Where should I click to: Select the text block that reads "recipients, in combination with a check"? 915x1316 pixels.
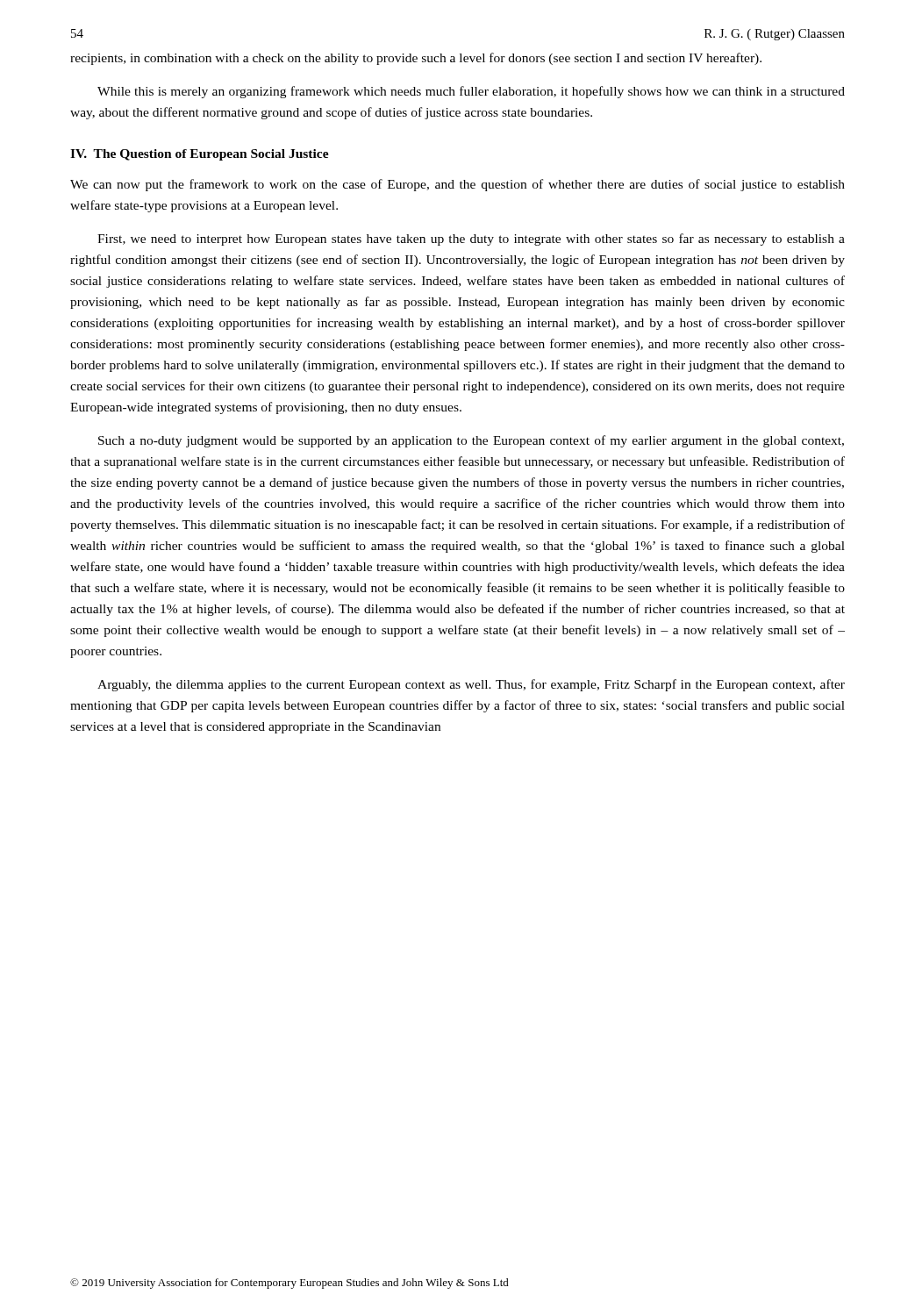click(x=458, y=58)
